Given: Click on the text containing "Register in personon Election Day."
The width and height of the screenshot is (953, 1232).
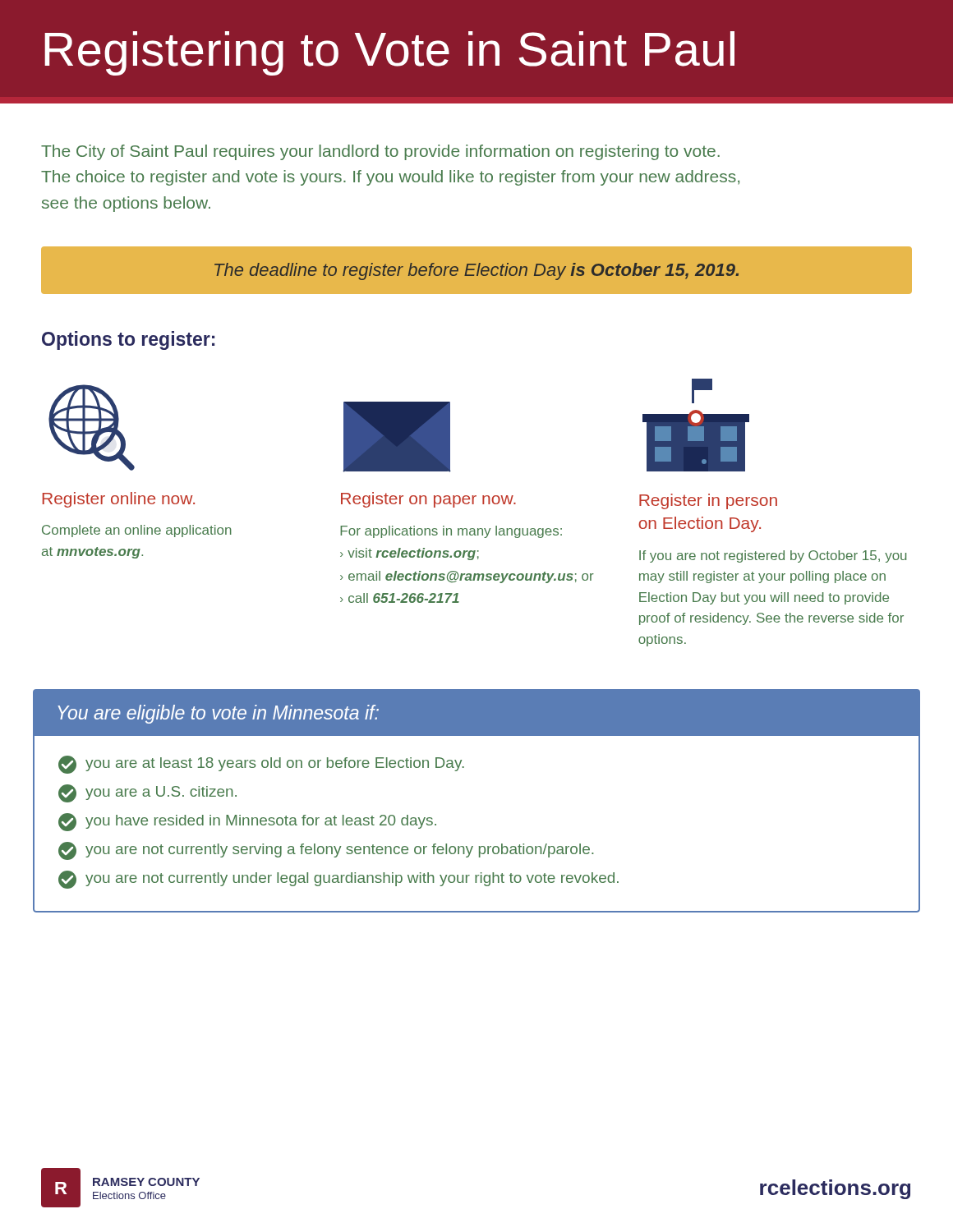Looking at the screenshot, I should click(708, 511).
